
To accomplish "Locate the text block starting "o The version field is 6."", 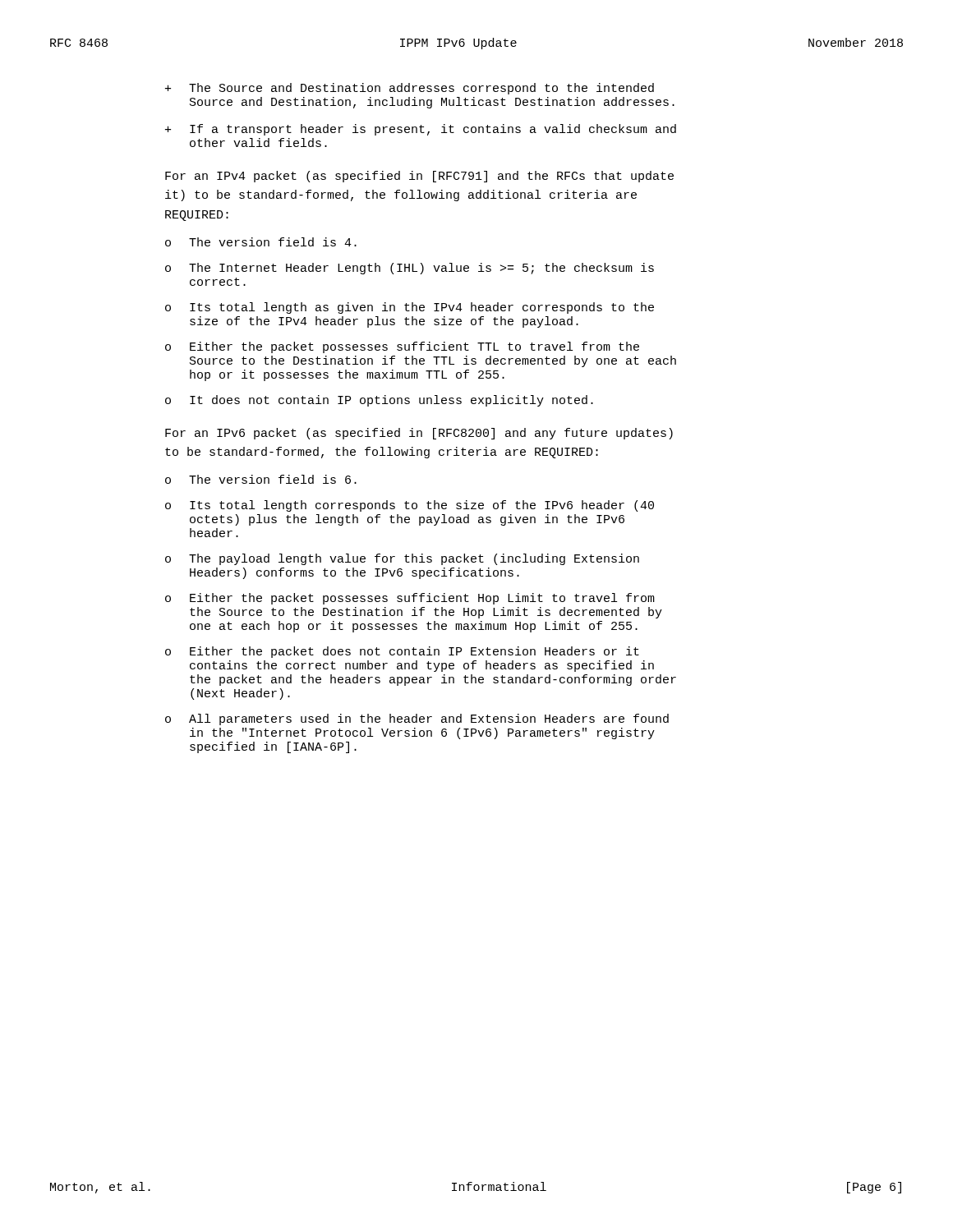I will [x=261, y=479].
